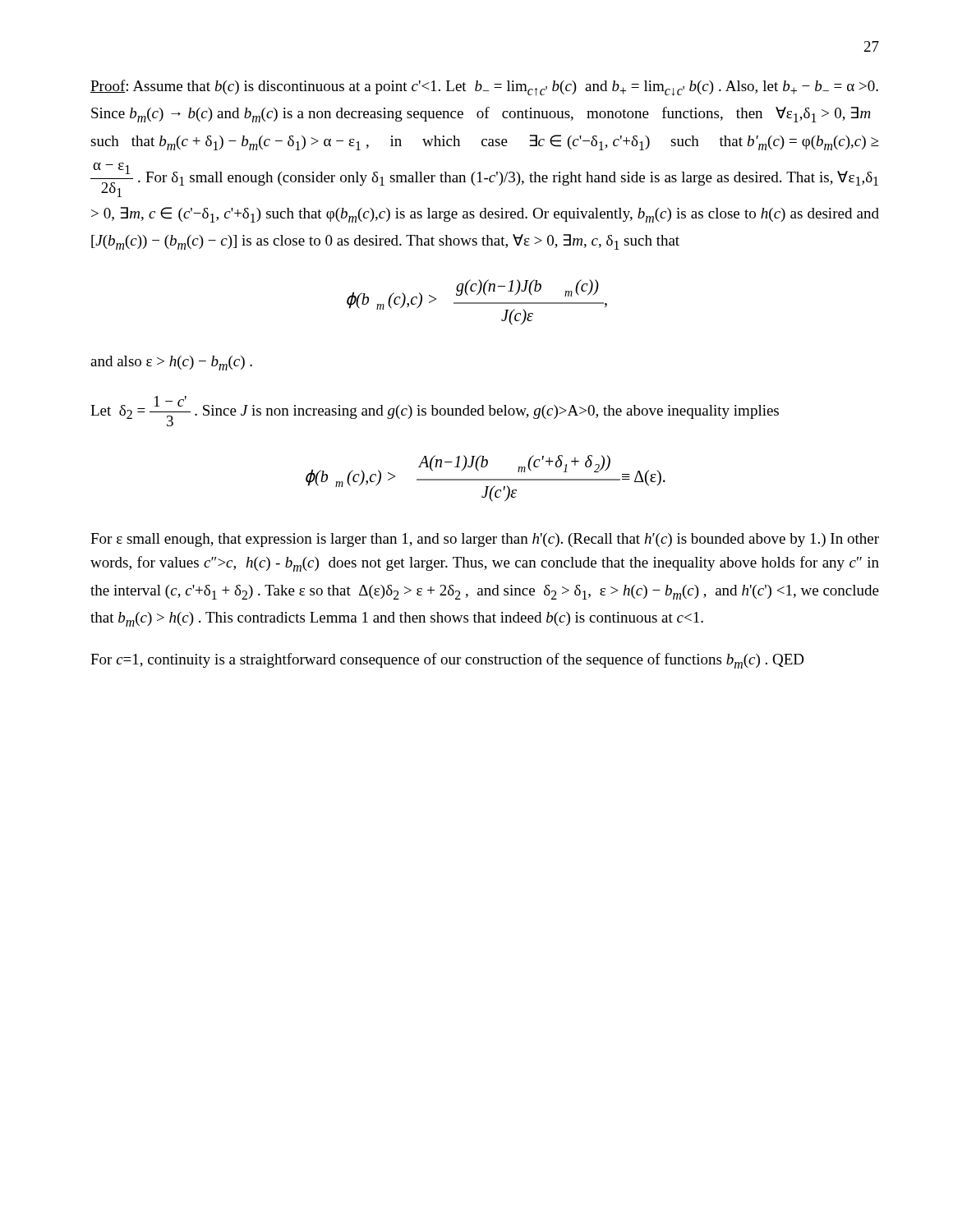Click on the text with the text "and also ε > h(c) − bm(c) ."
The width and height of the screenshot is (953, 1232).
point(172,362)
